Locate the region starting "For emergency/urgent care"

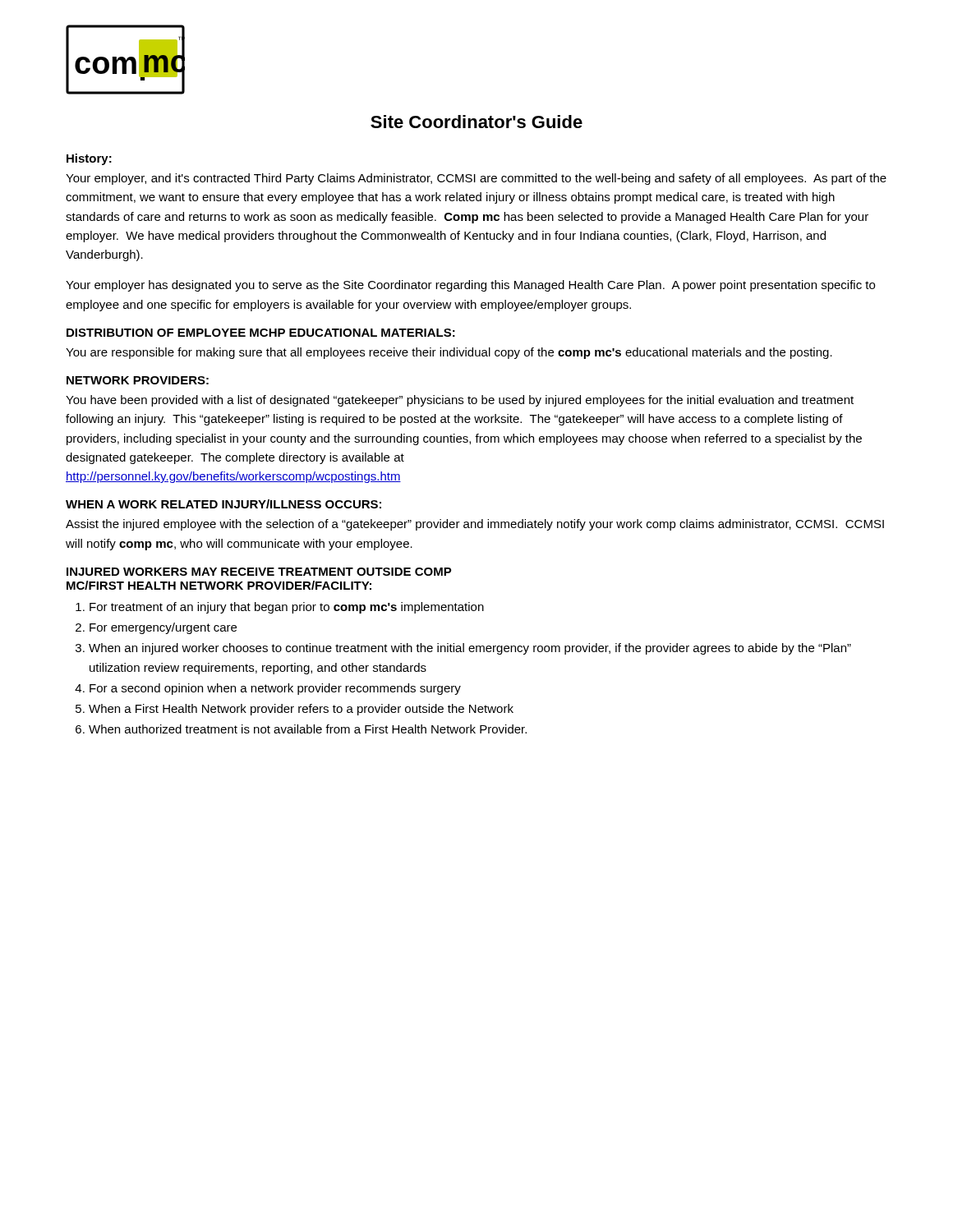tap(163, 627)
